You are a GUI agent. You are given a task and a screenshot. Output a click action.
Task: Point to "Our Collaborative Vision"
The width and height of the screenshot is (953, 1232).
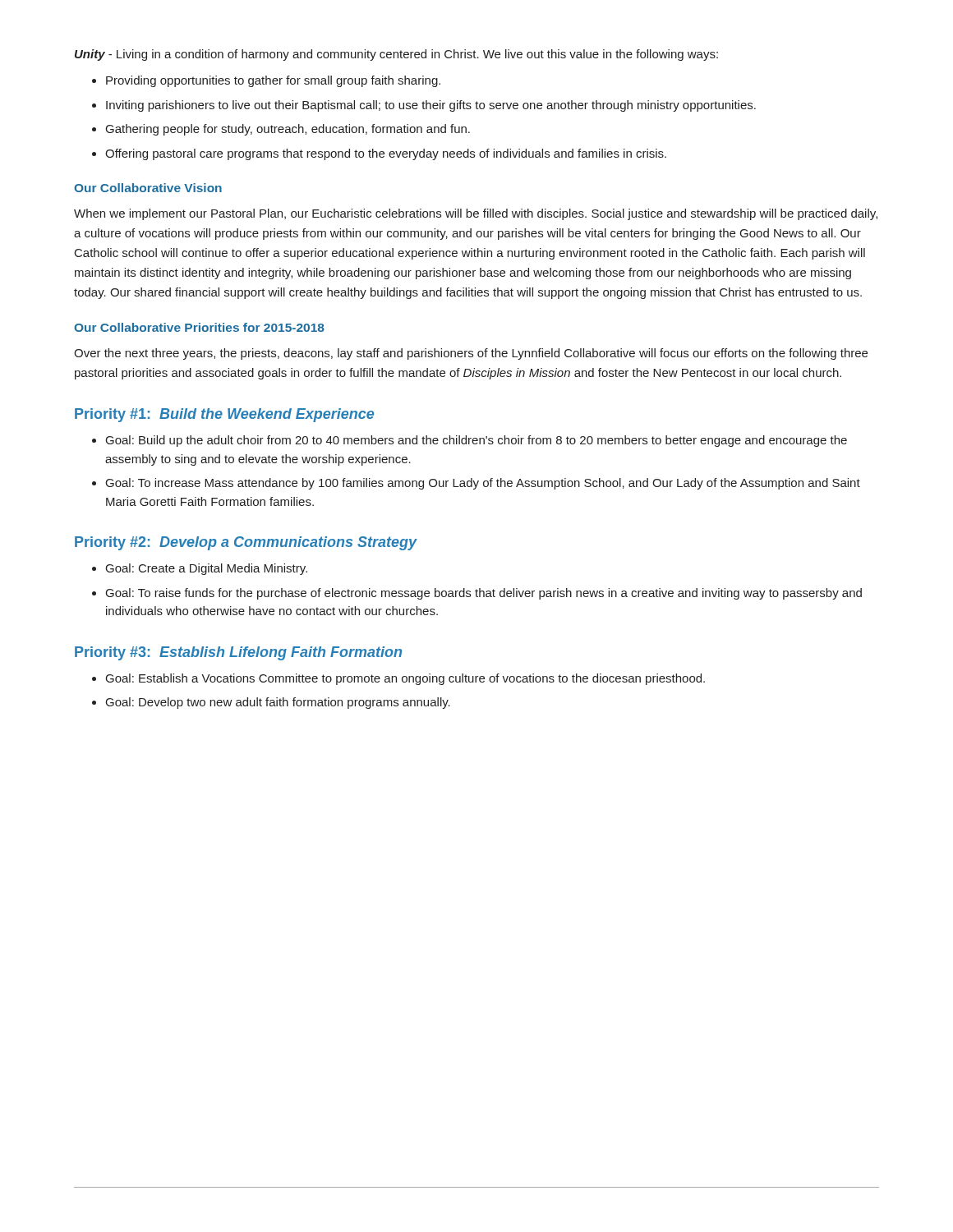(x=148, y=188)
